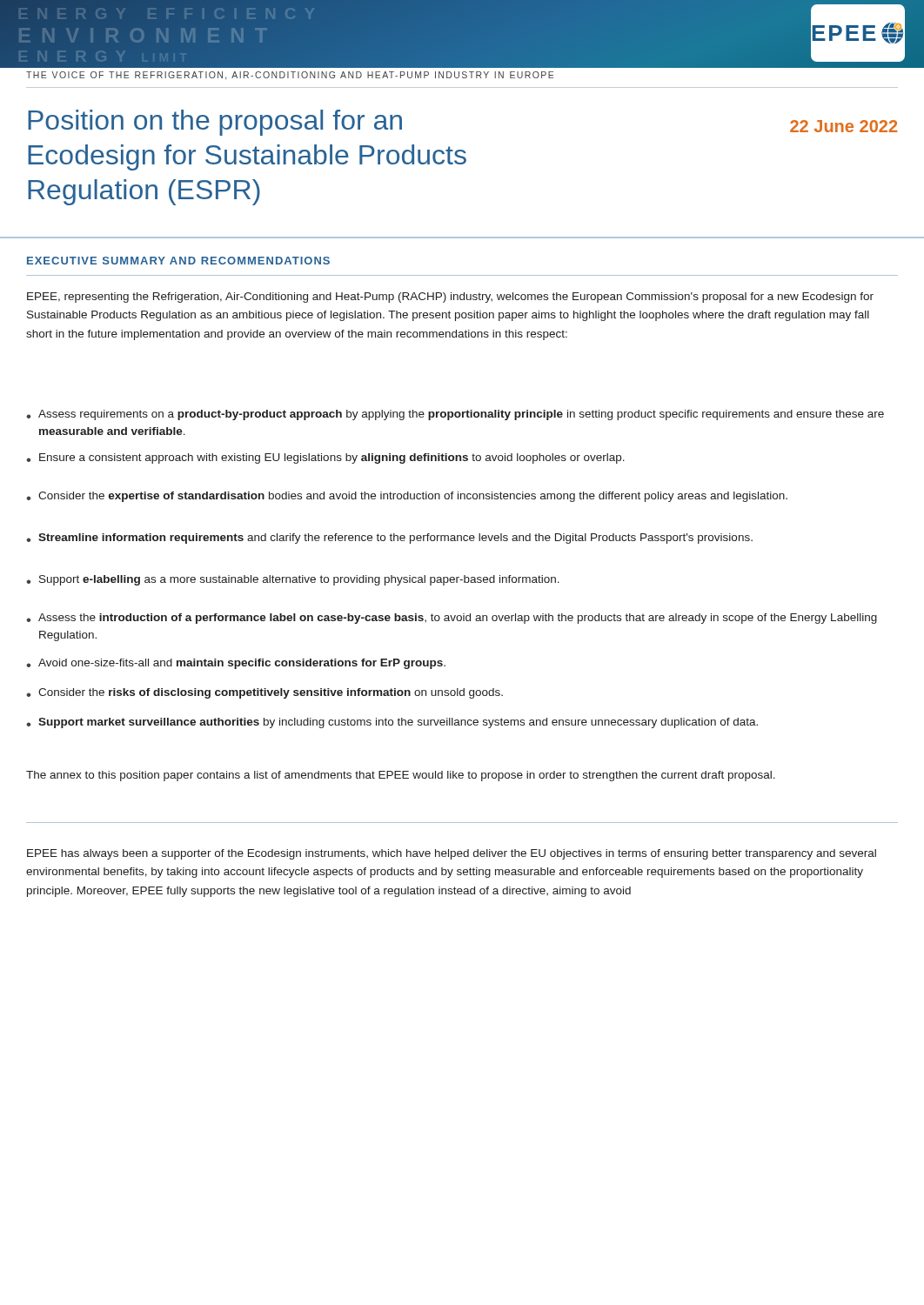Click on the text starting "• Avoid one-size-fits-all and"

[236, 665]
